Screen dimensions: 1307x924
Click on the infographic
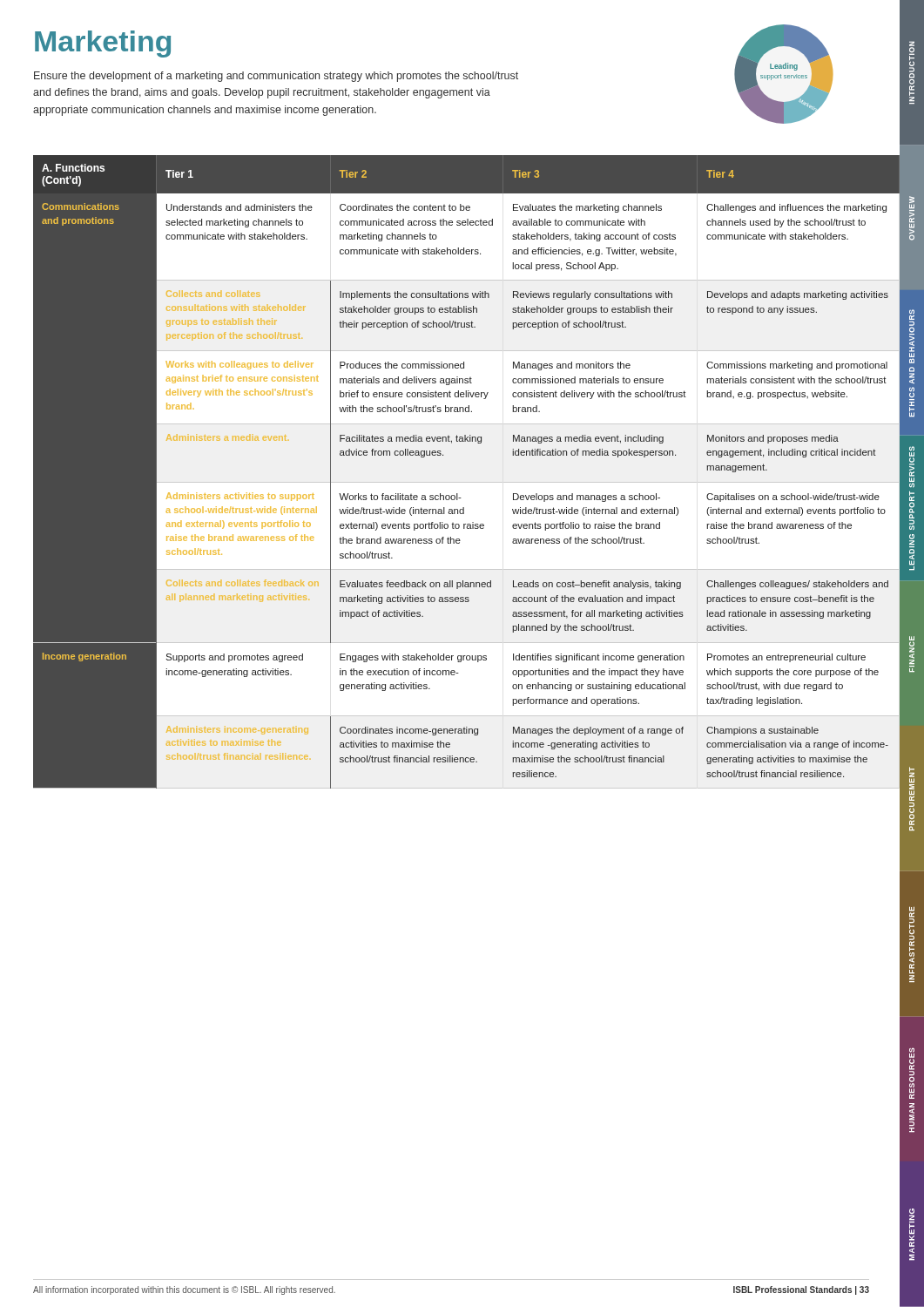(x=784, y=74)
